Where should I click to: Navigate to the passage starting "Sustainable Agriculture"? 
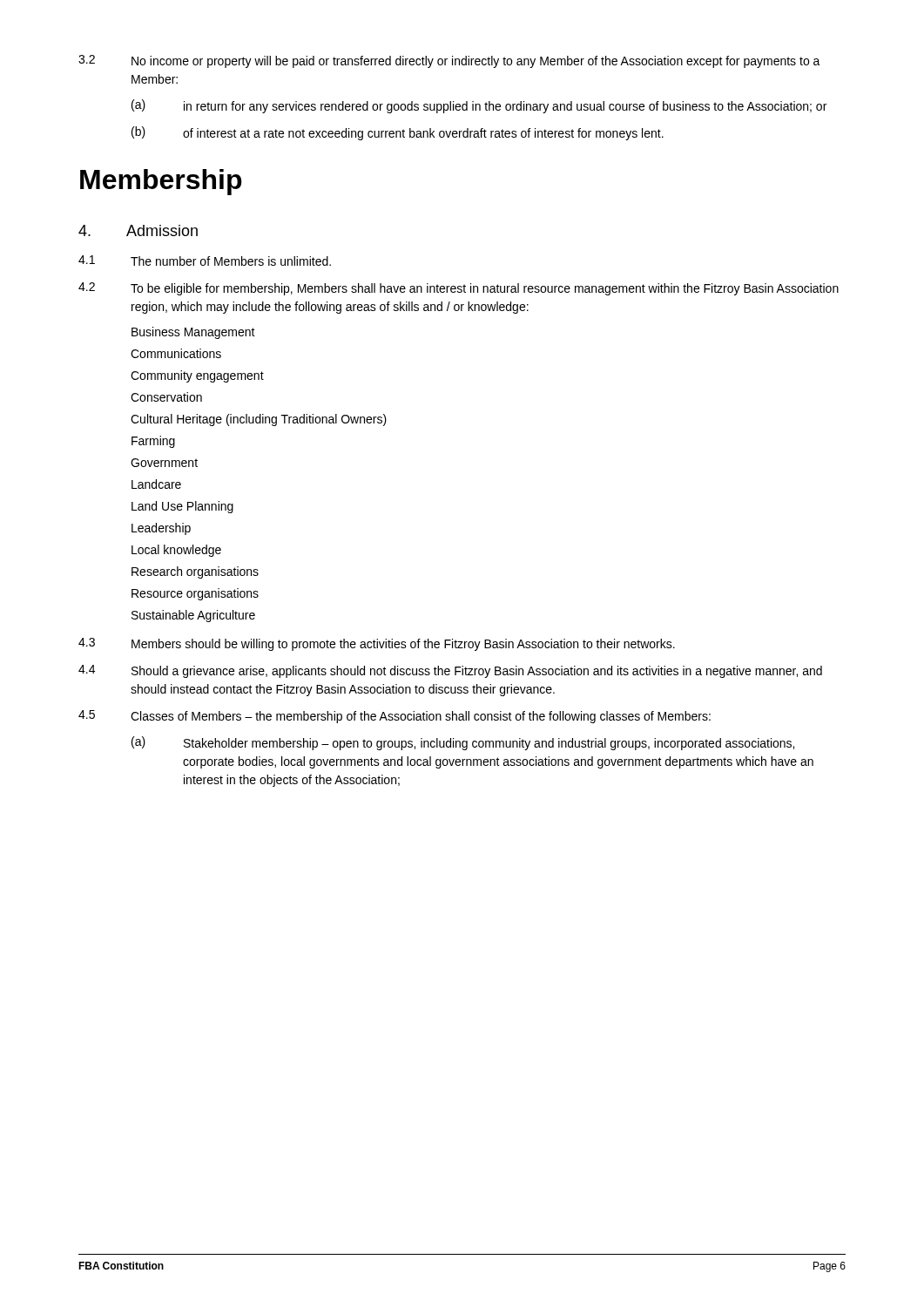[193, 616]
